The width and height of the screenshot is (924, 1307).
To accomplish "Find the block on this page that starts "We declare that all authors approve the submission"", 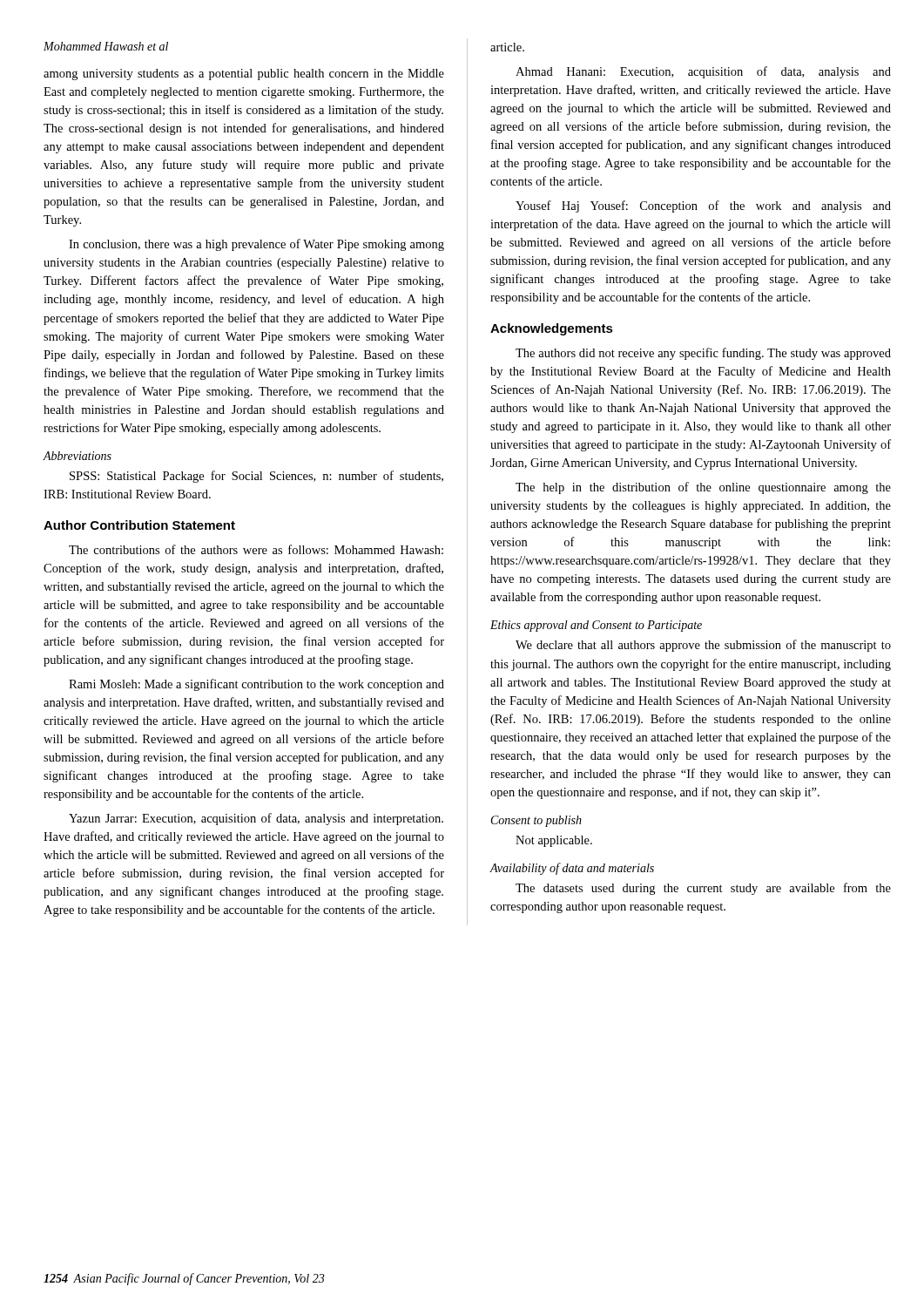I will tap(691, 719).
